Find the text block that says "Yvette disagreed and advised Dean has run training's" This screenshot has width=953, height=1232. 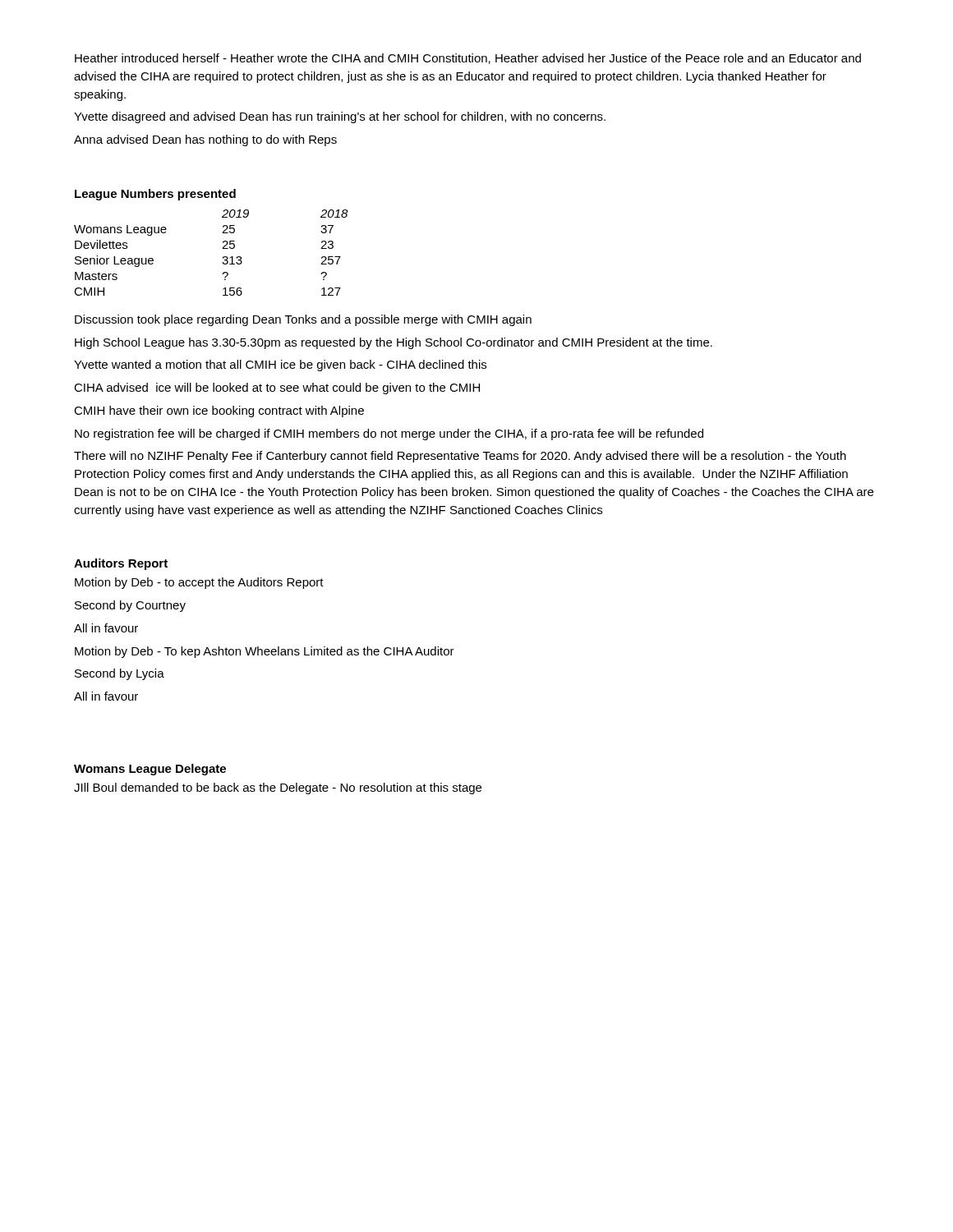pos(340,116)
